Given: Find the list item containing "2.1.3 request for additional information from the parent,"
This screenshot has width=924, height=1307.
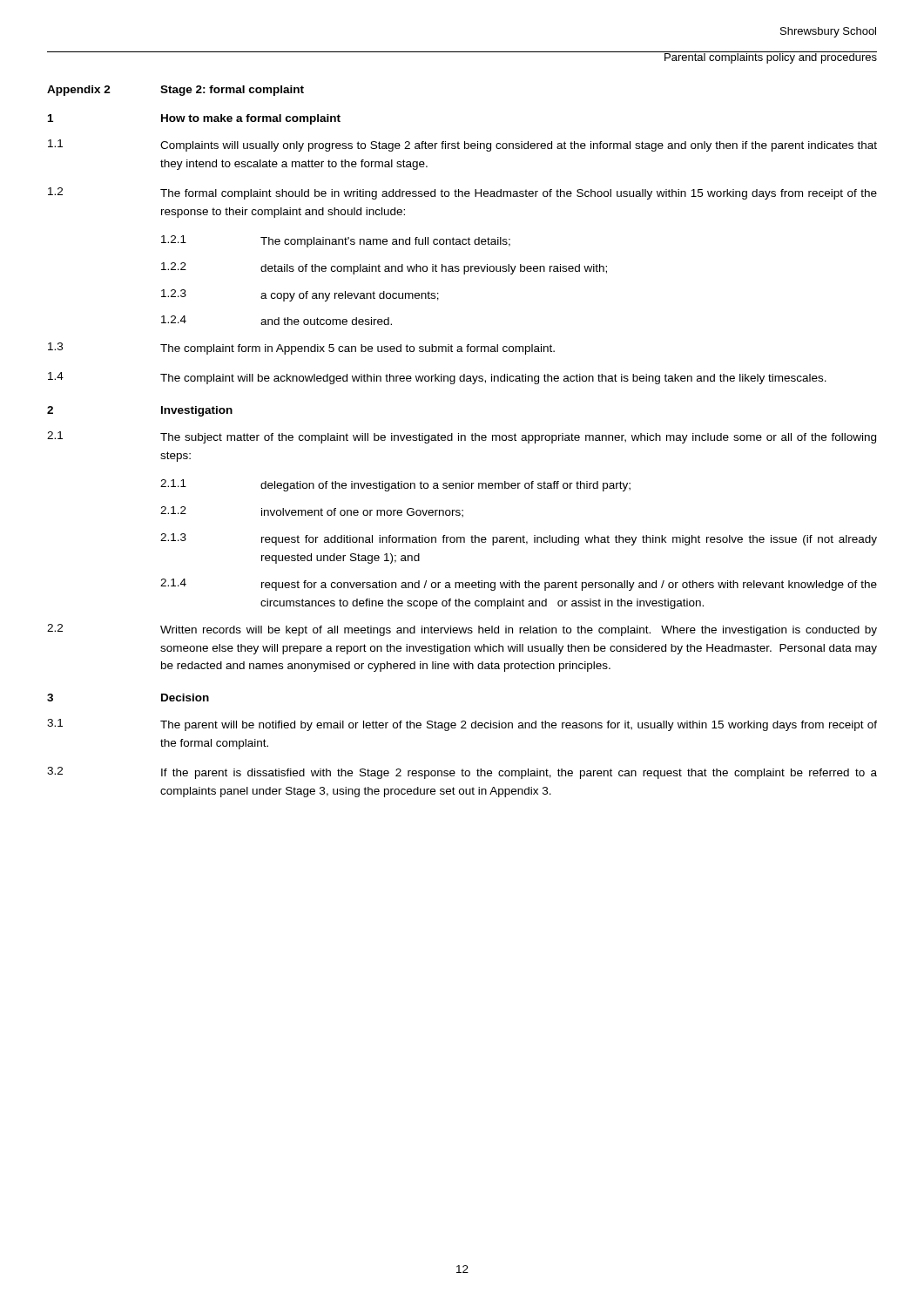Looking at the screenshot, I should [x=519, y=549].
